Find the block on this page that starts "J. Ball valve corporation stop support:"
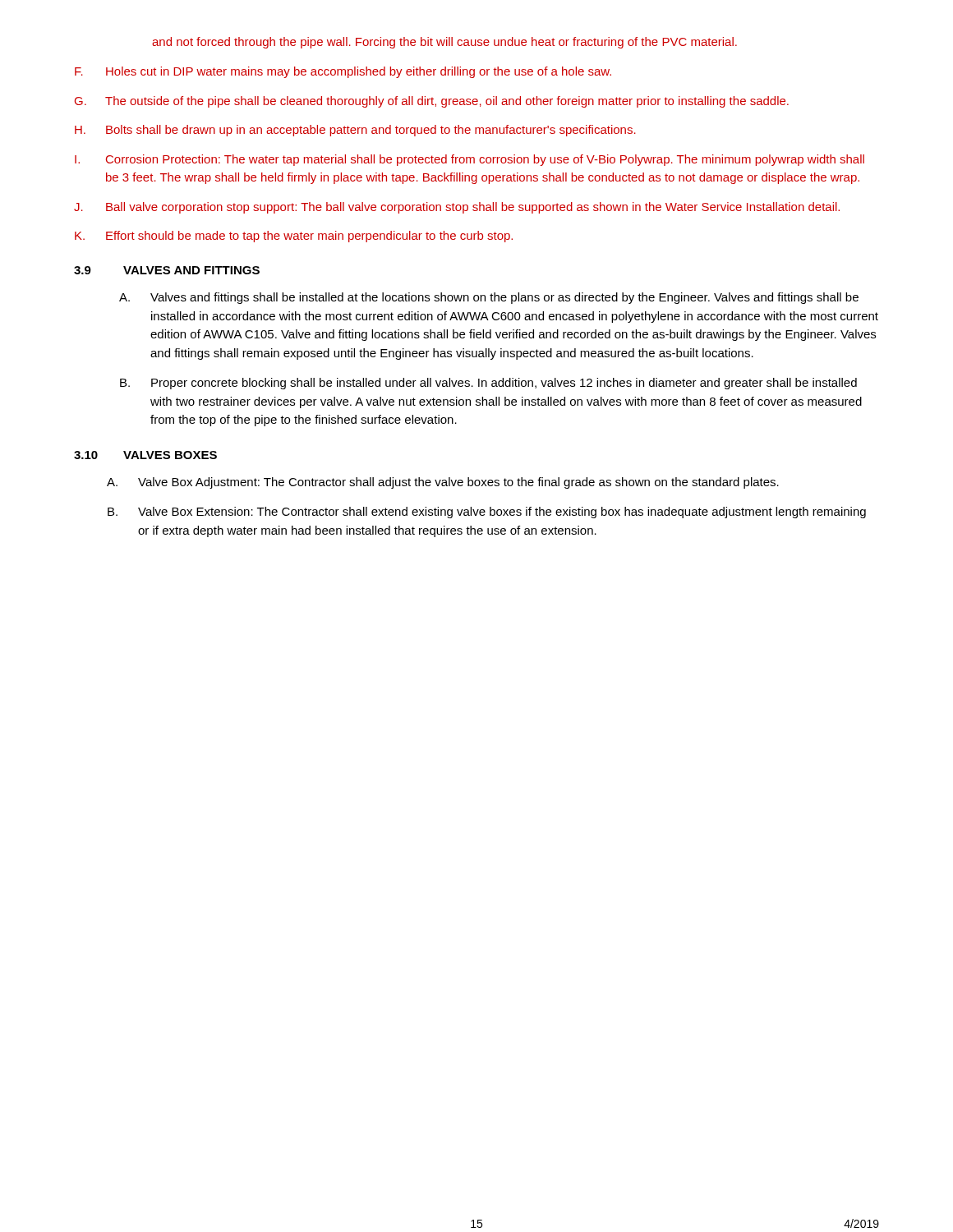953x1232 pixels. (476, 206)
